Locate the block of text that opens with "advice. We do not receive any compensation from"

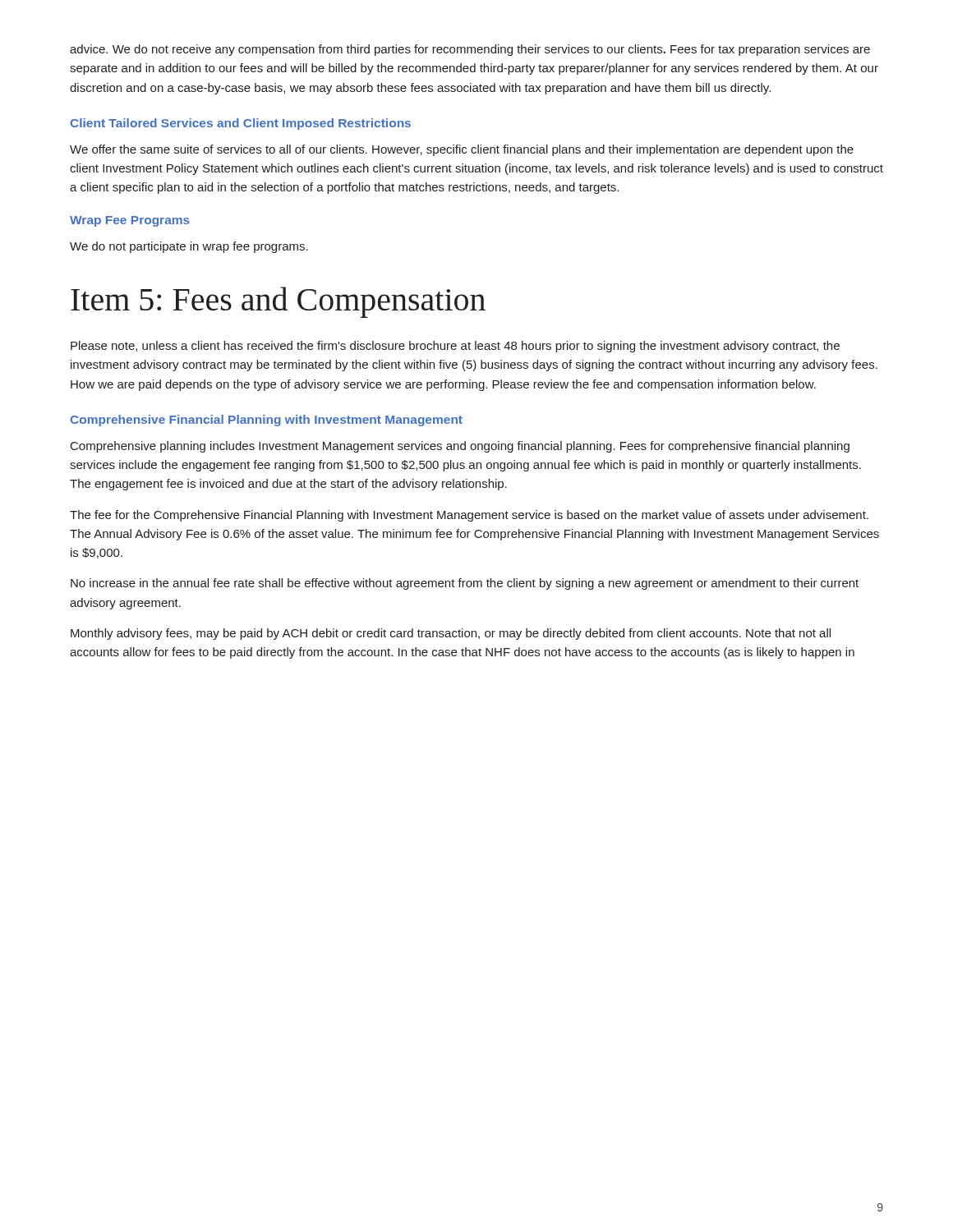(474, 68)
